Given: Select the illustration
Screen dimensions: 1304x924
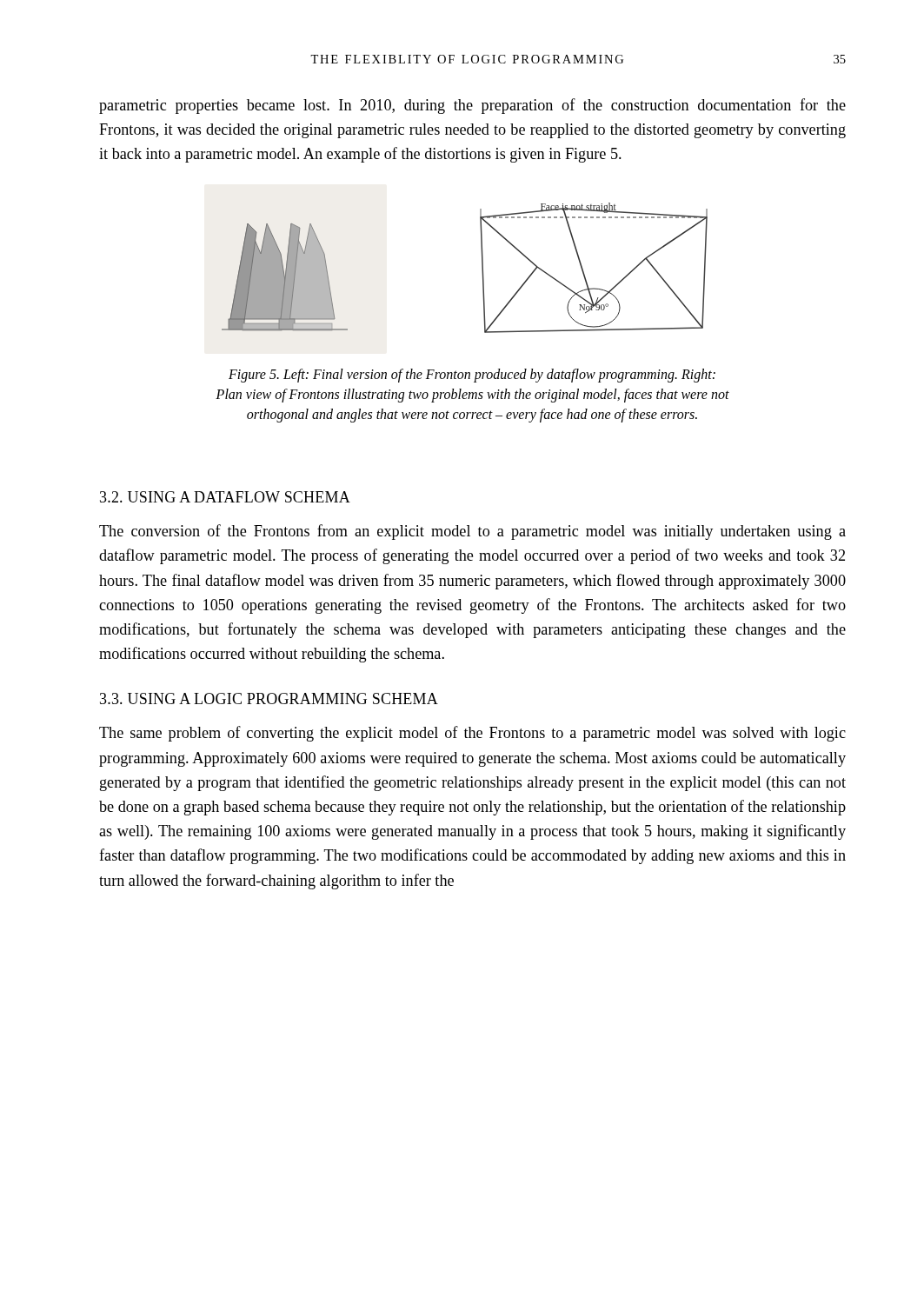Looking at the screenshot, I should [472, 269].
